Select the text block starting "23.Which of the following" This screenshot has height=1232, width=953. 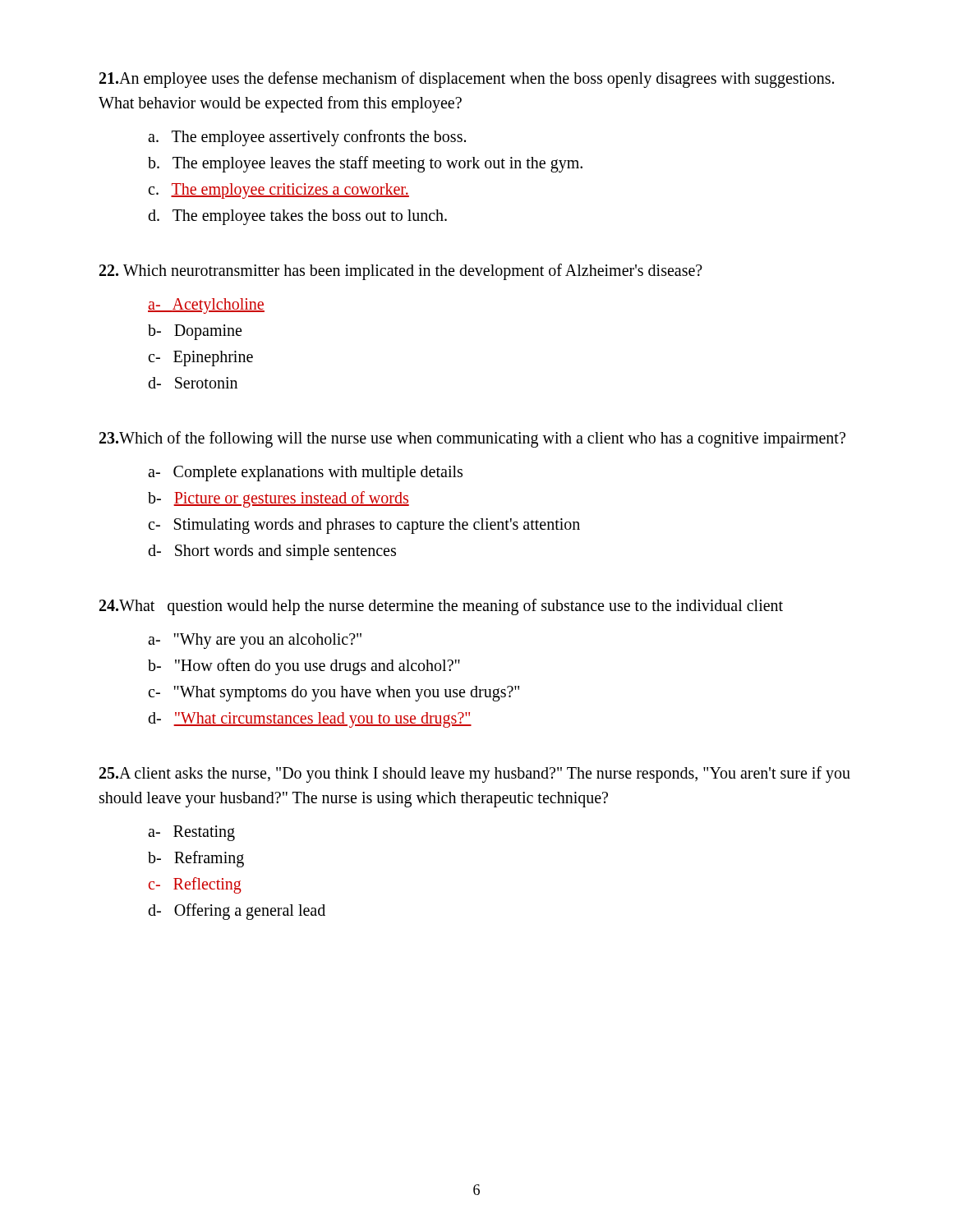tap(472, 439)
